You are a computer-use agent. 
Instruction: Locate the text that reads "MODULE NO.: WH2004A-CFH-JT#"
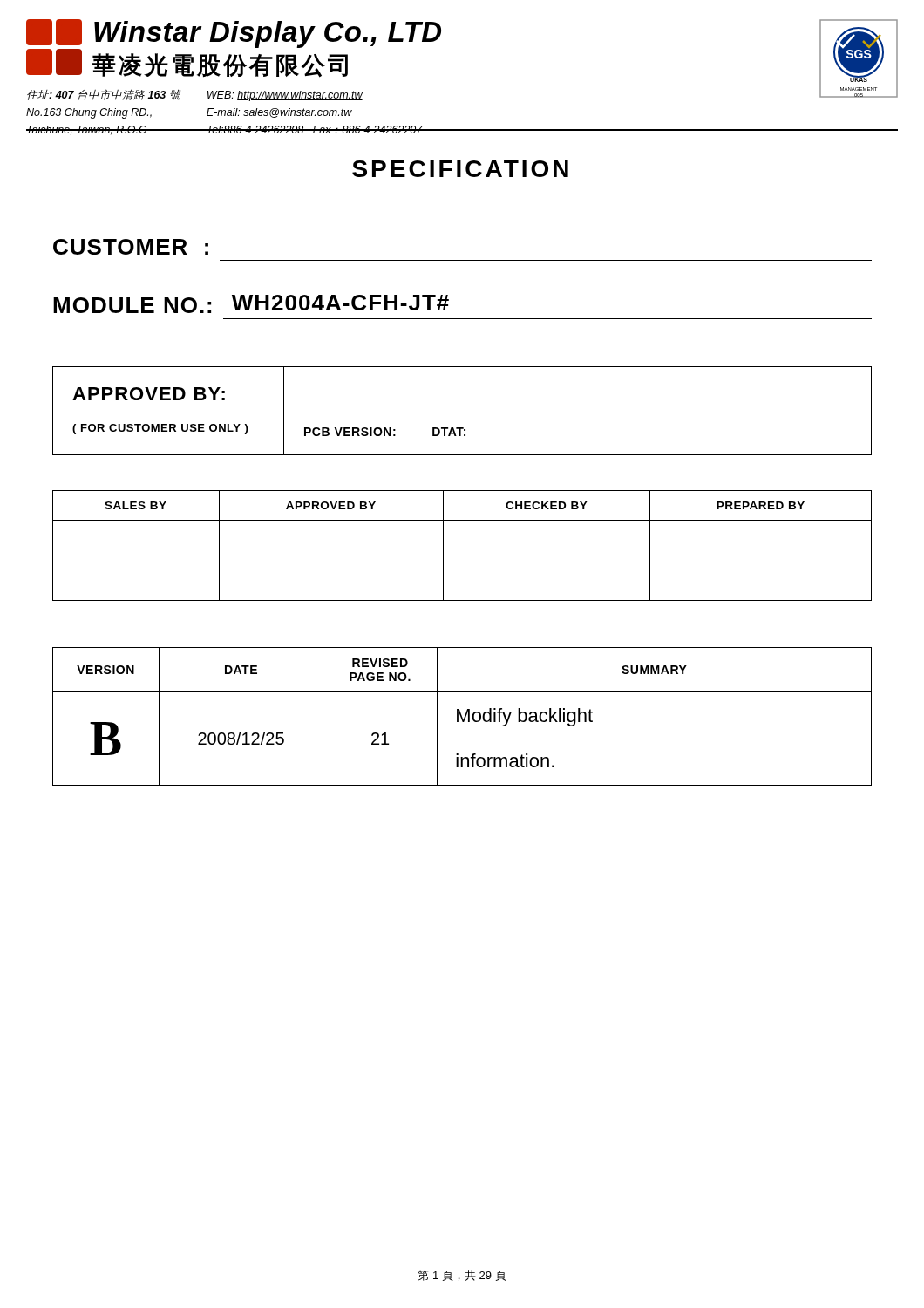point(251,304)
